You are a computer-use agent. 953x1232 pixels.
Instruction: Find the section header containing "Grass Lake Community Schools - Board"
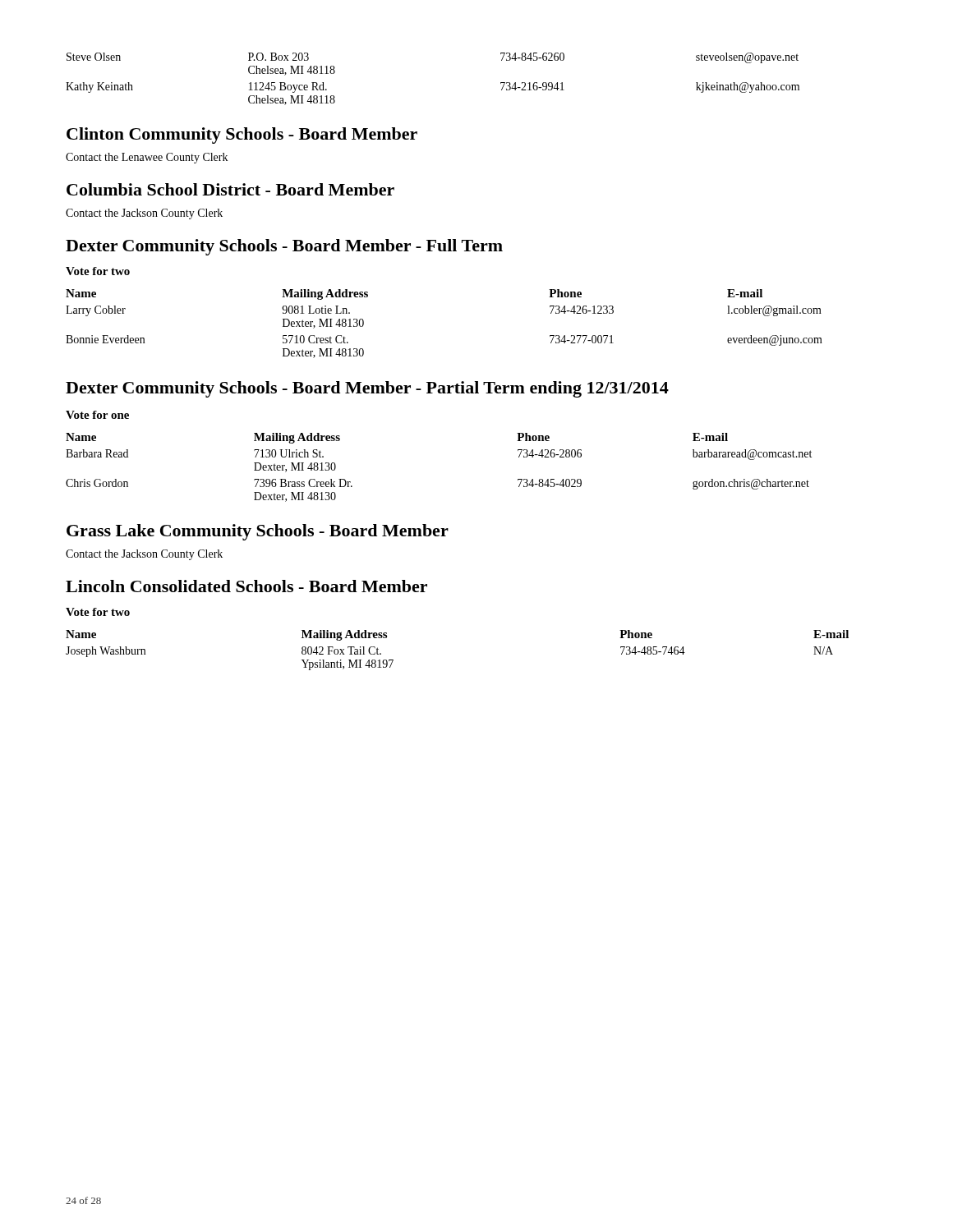(x=257, y=530)
